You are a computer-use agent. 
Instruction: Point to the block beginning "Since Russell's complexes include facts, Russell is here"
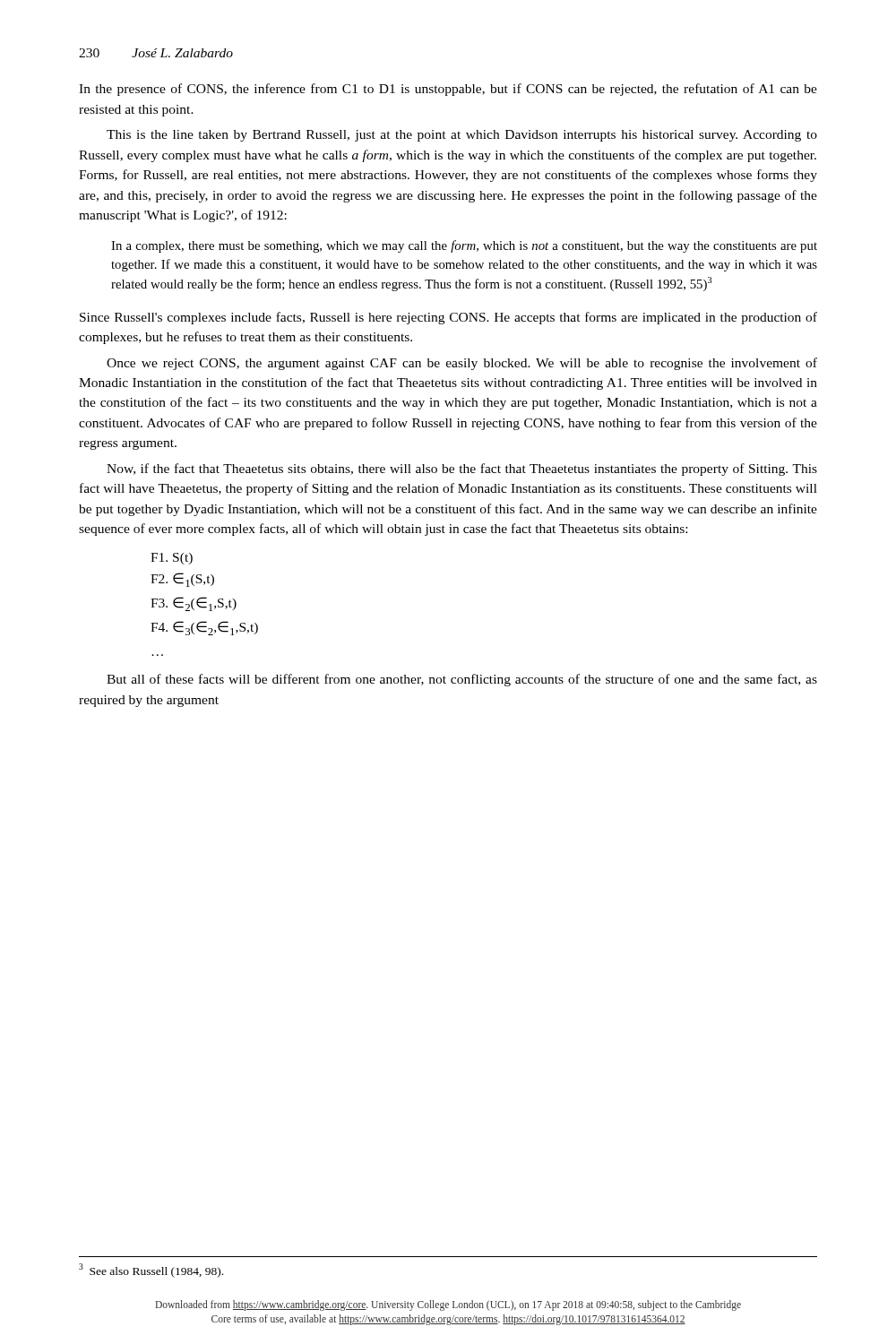click(448, 327)
